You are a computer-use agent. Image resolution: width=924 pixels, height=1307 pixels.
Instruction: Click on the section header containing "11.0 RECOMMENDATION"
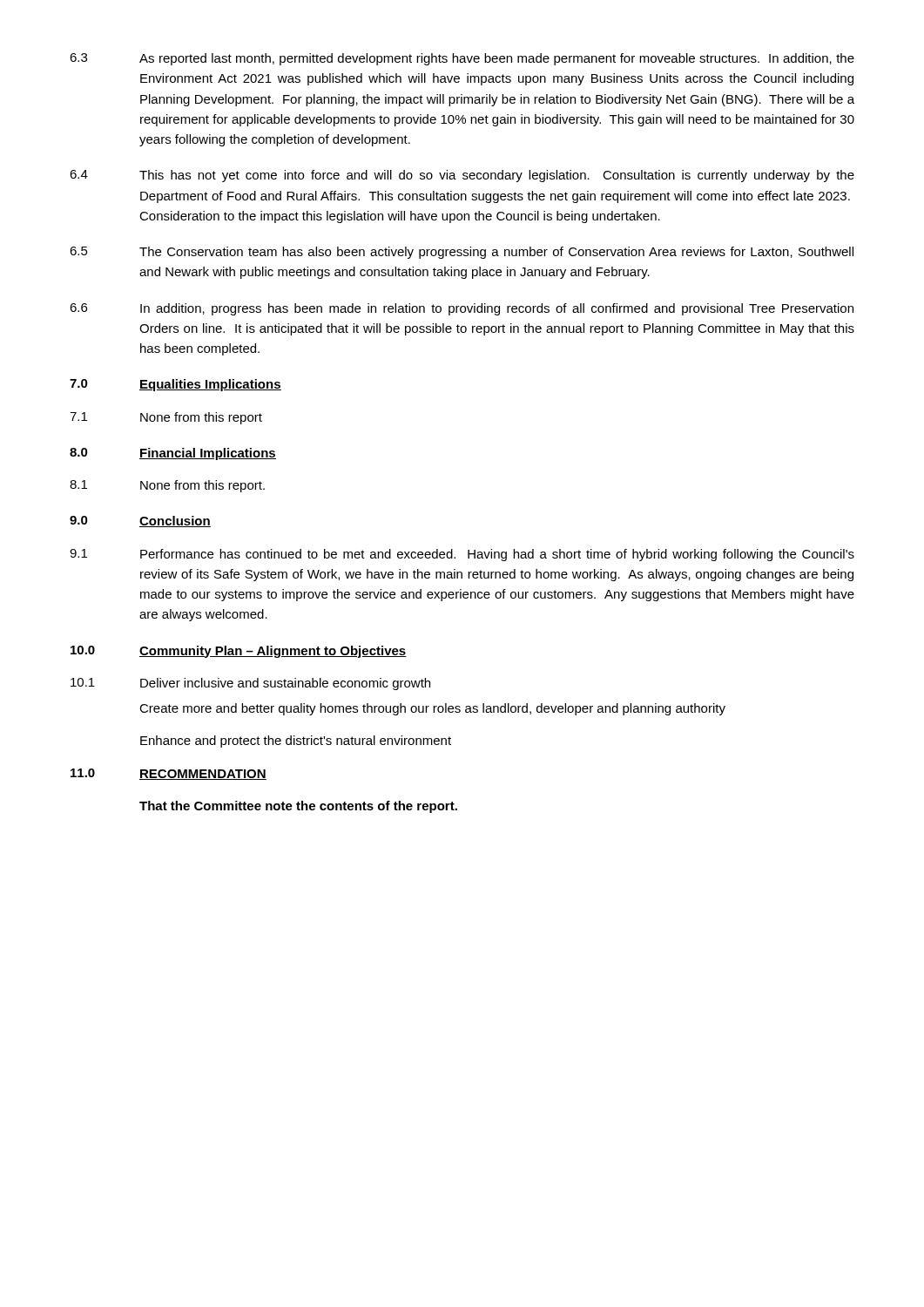[169, 774]
